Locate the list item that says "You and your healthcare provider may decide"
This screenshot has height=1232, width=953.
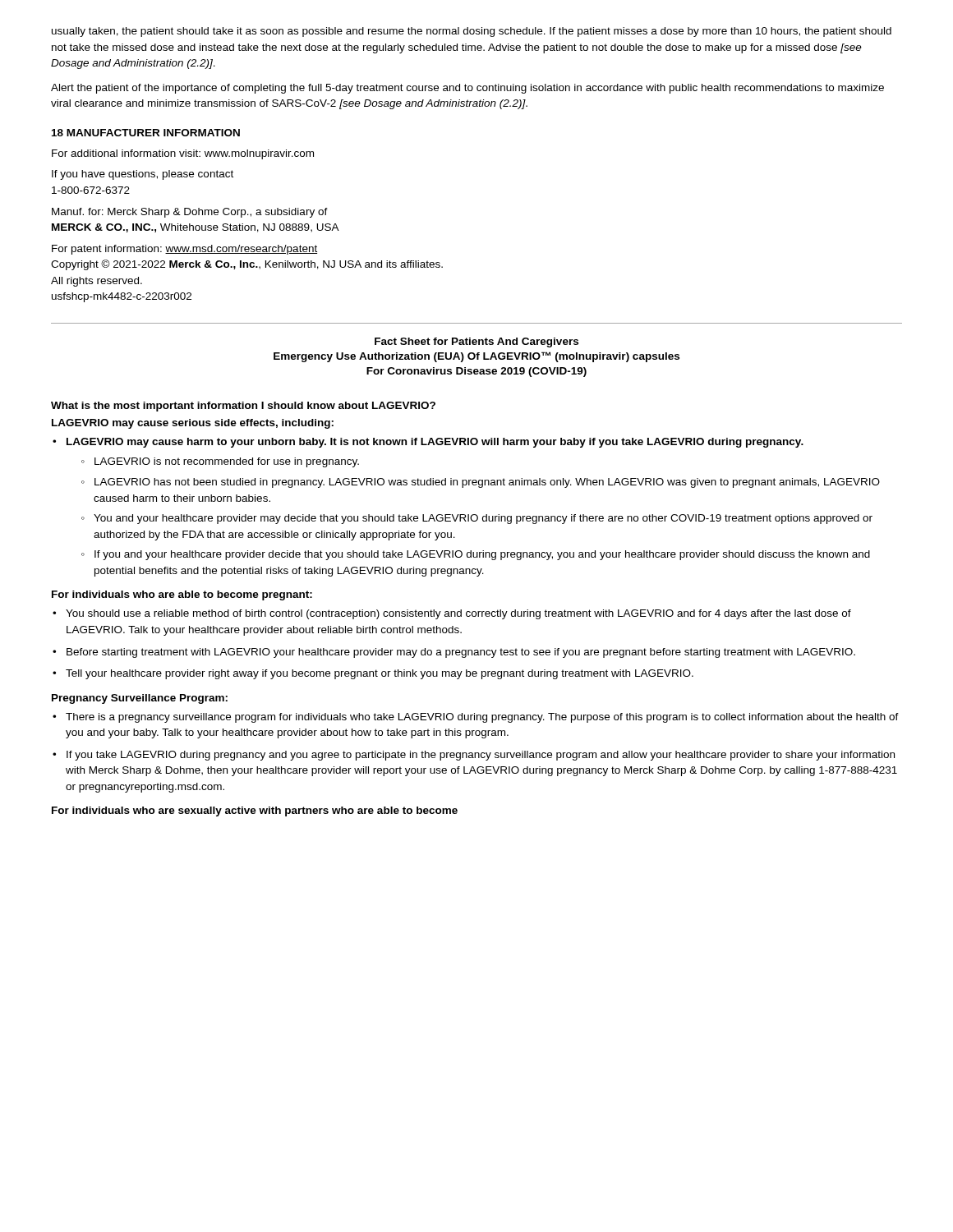point(483,526)
